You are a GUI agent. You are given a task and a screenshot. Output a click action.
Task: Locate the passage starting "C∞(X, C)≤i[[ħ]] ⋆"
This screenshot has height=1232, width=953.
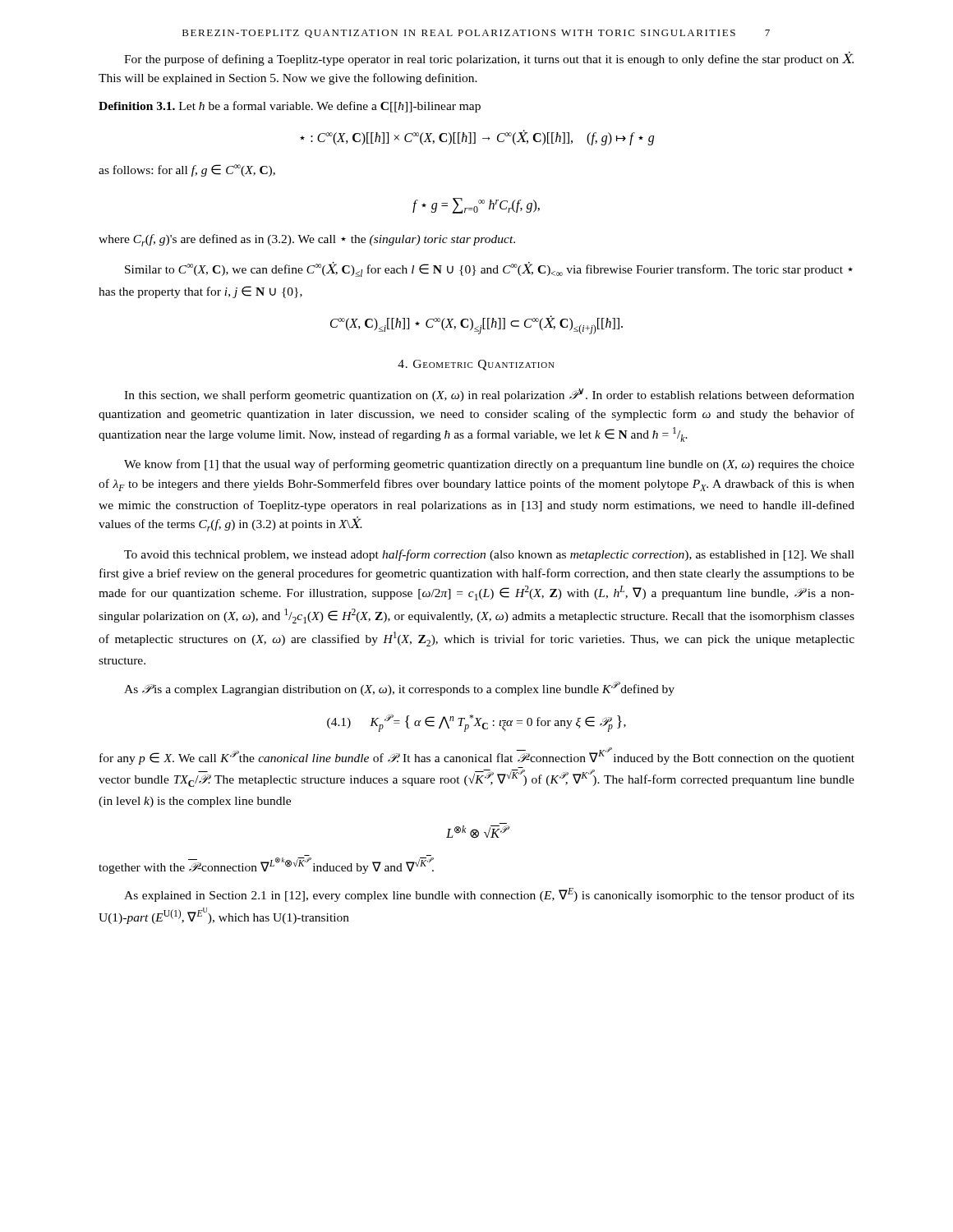click(x=476, y=324)
